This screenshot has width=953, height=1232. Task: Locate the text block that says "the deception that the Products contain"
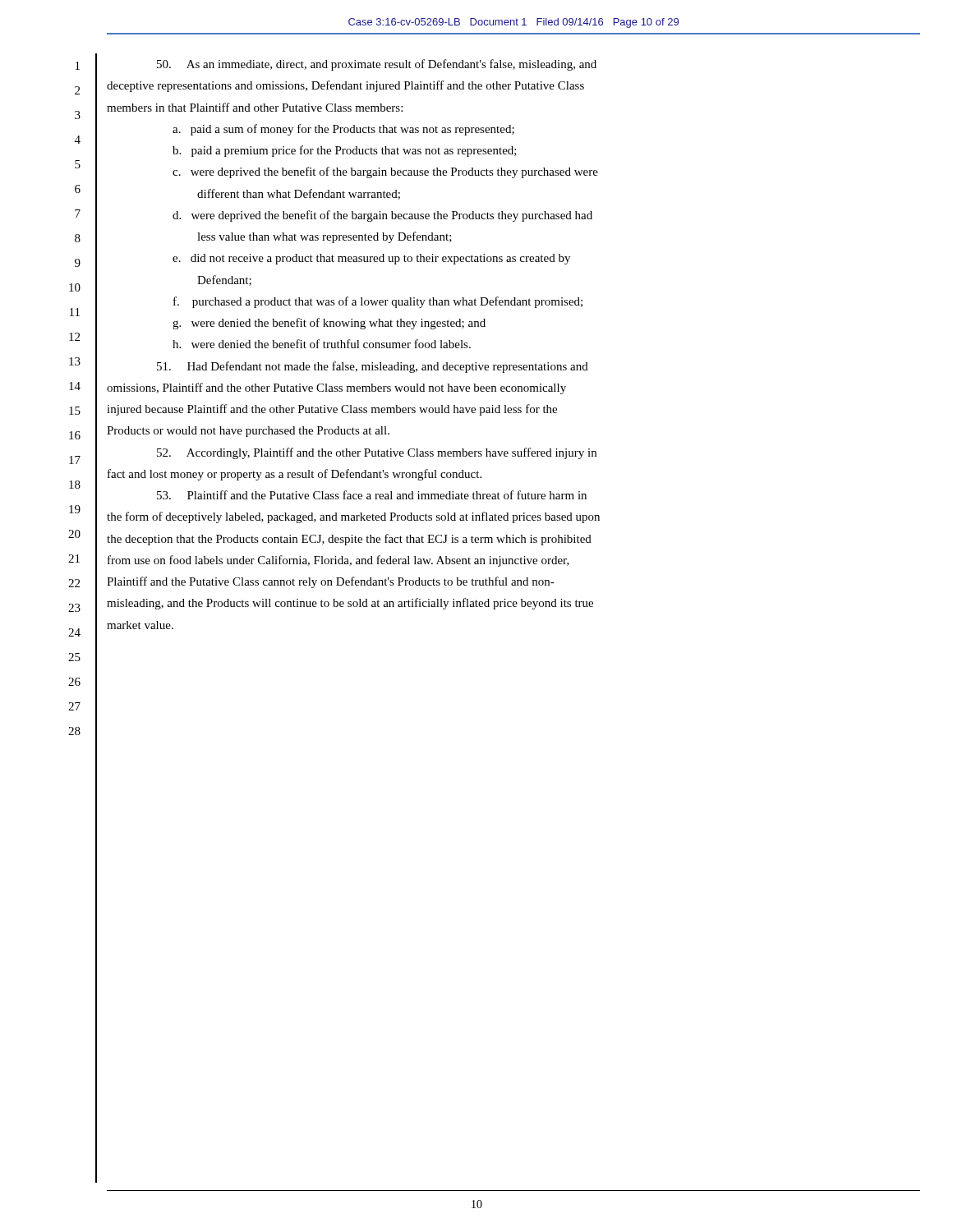349,538
